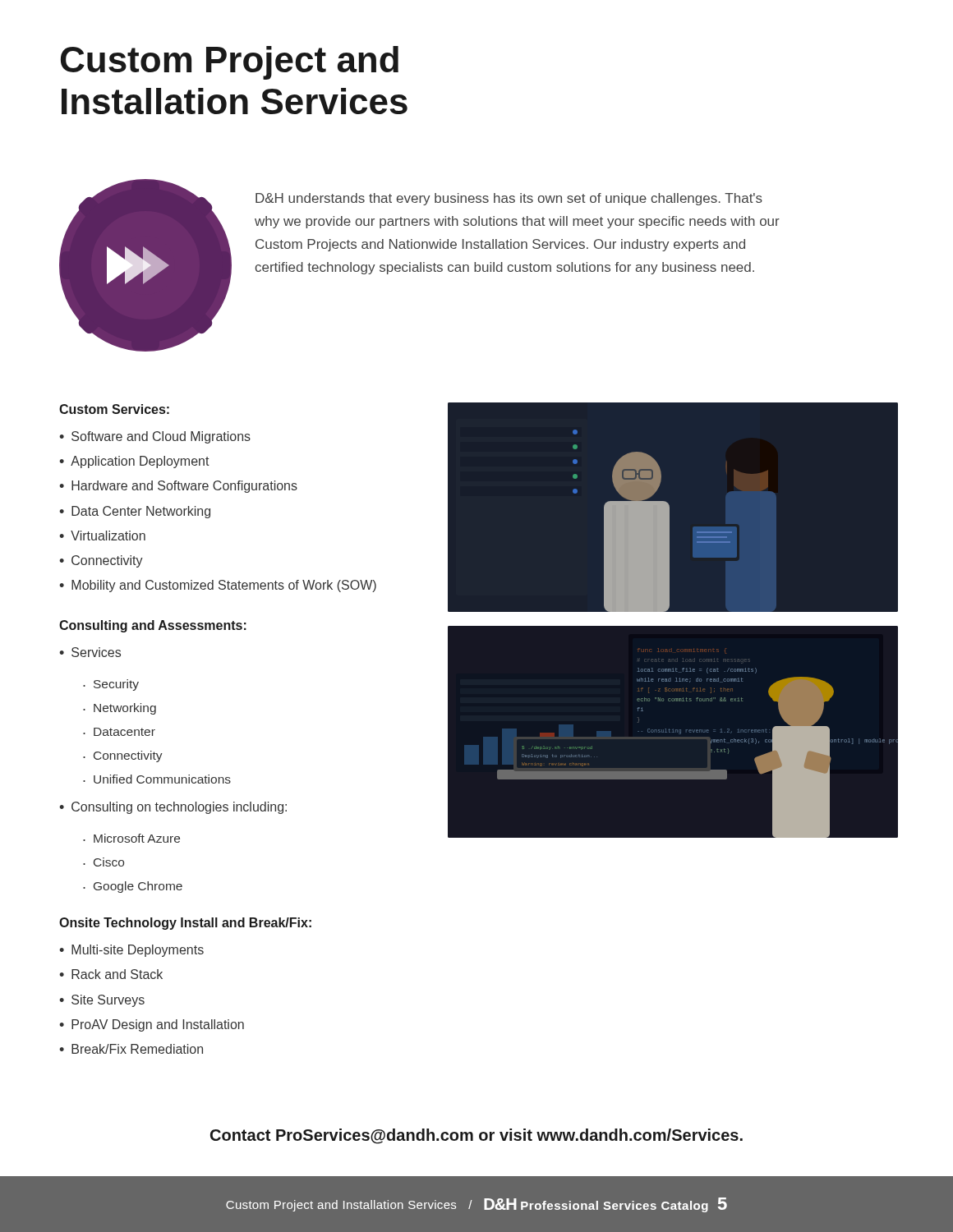
Task: Find the title containing "Custom Project andInstallation Services"
Action: (x=297, y=81)
